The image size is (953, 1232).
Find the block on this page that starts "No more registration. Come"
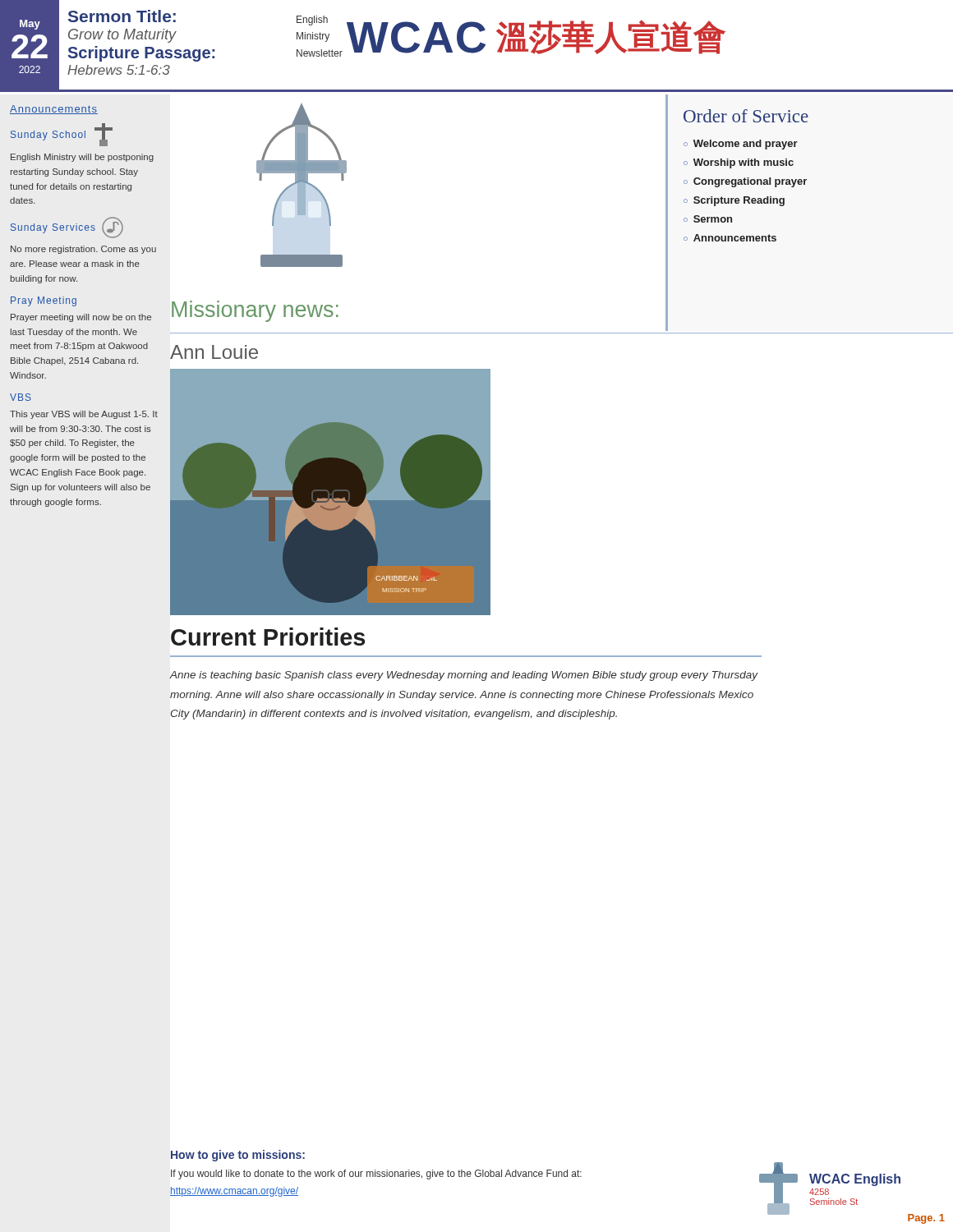[x=83, y=264]
